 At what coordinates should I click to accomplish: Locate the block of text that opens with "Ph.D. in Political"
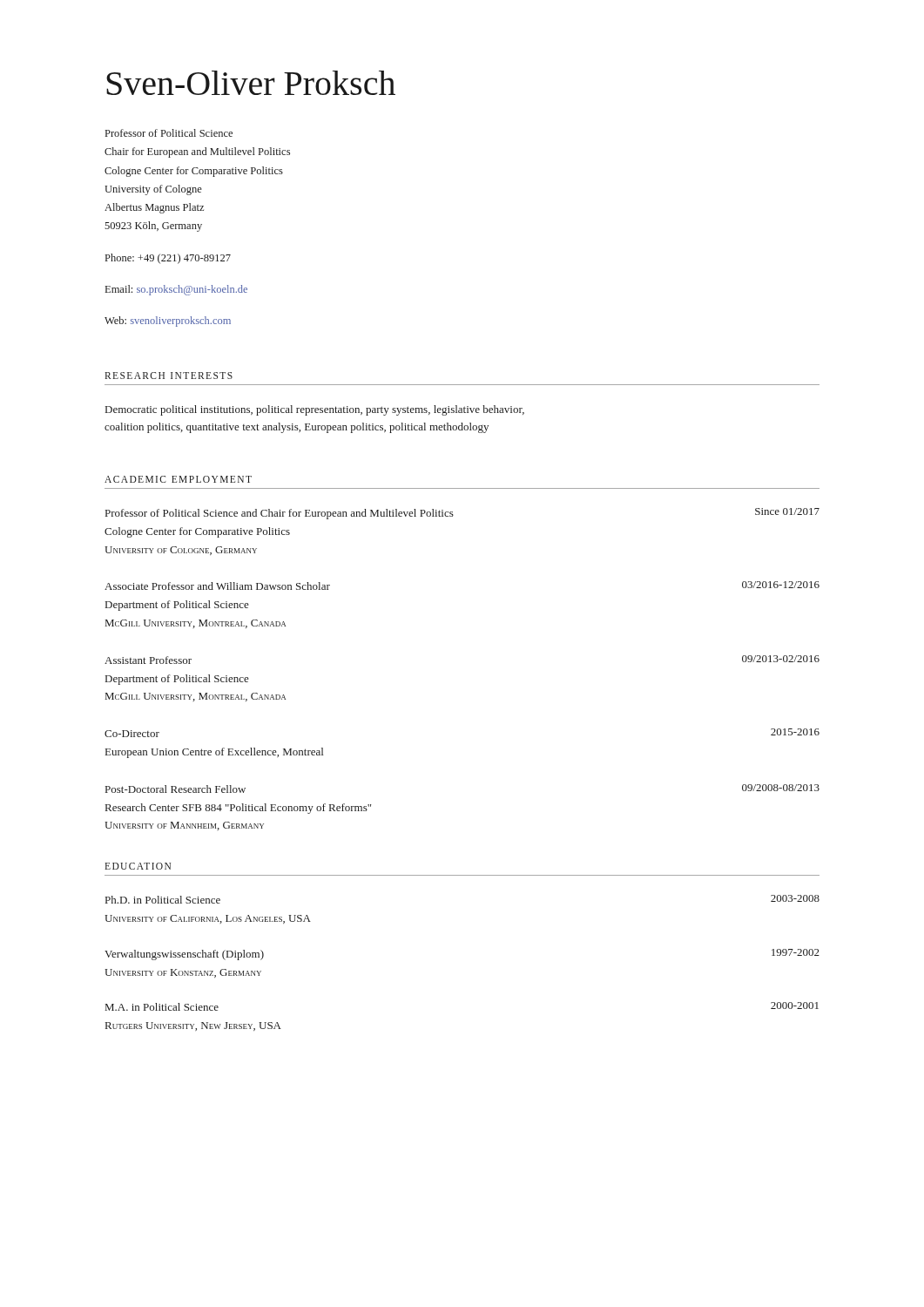[x=164, y=899]
